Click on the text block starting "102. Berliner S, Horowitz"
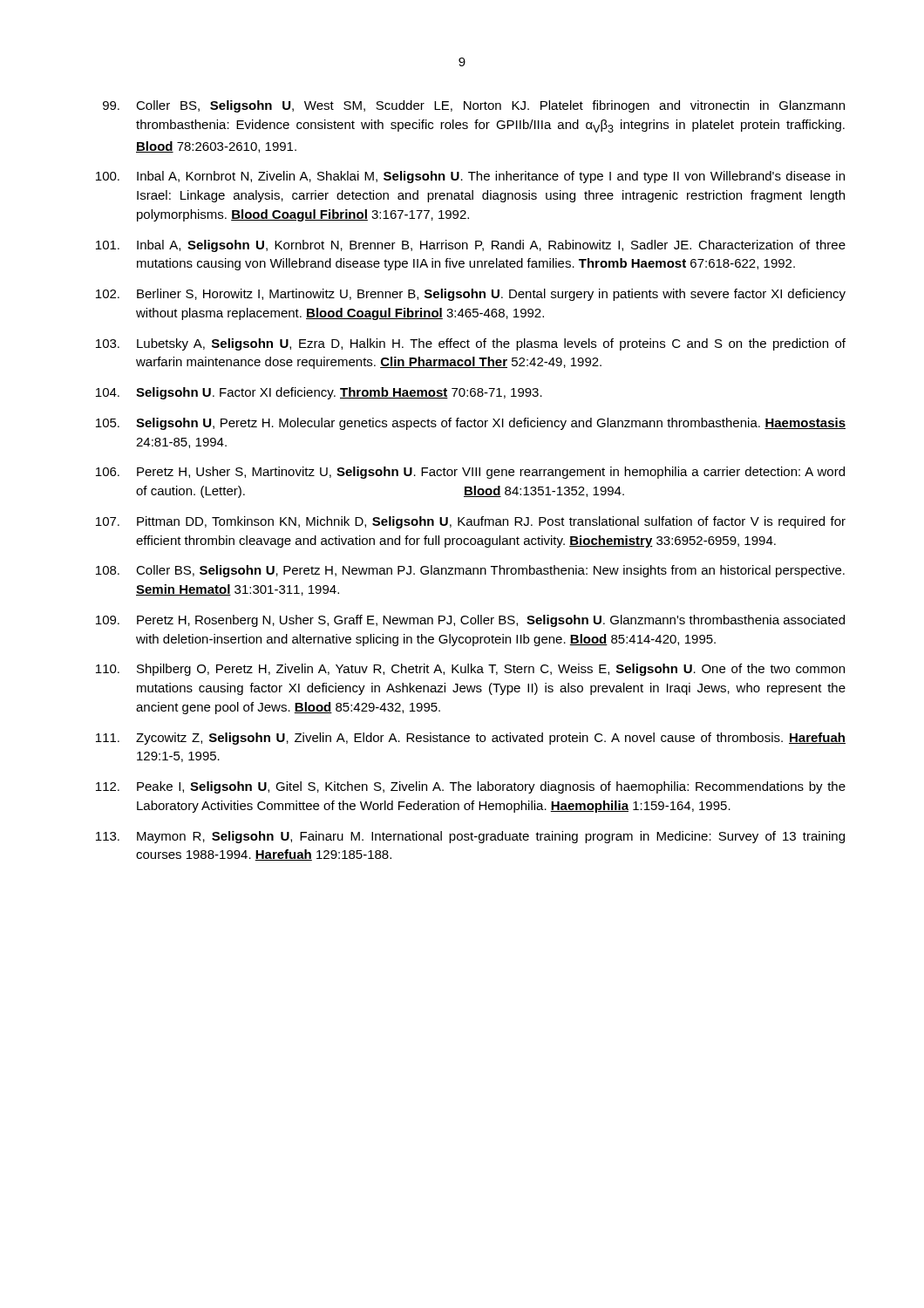 pyautogui.click(x=462, y=303)
